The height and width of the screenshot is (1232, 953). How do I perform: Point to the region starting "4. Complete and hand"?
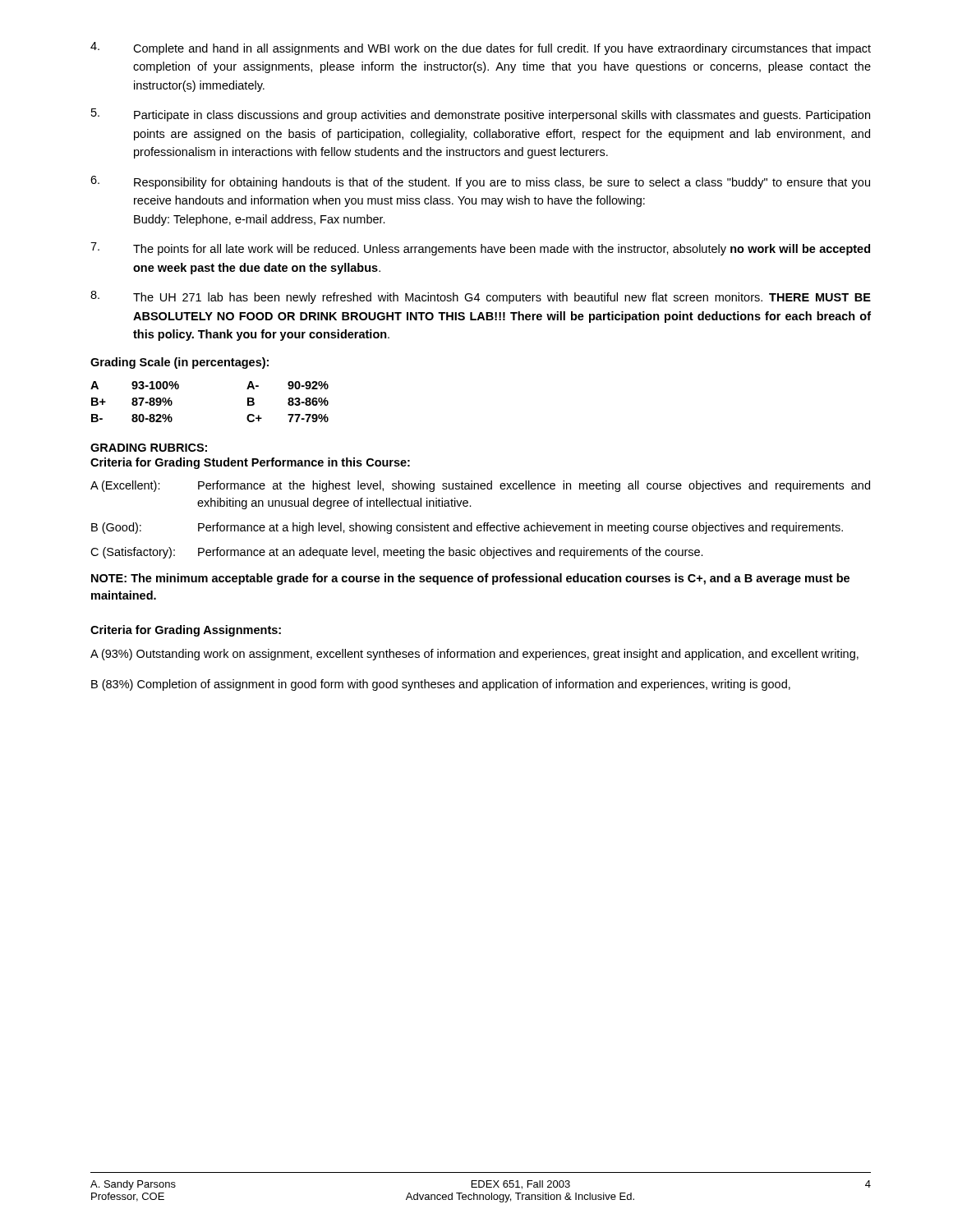(481, 67)
